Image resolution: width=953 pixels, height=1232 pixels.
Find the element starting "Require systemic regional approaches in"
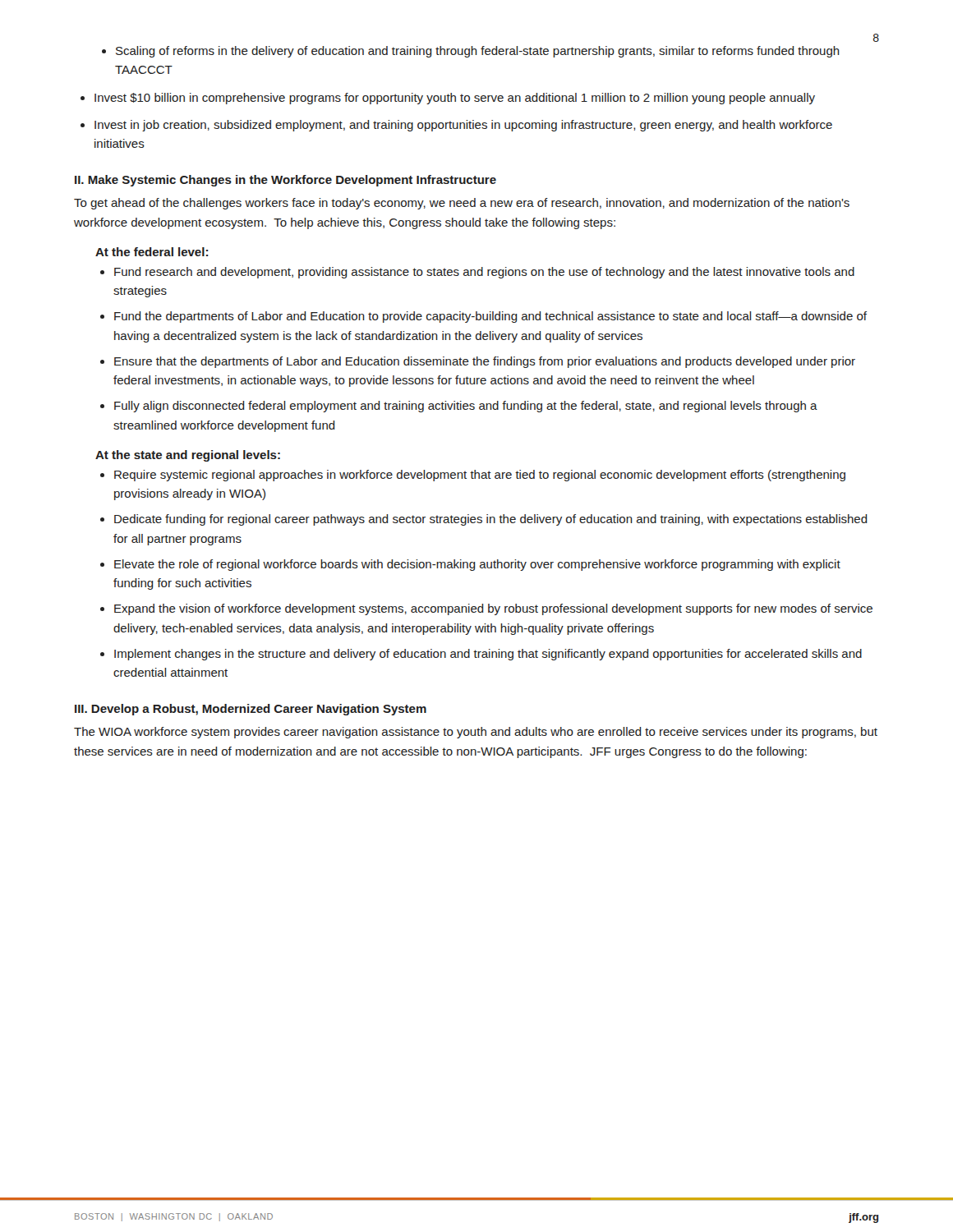pos(487,573)
